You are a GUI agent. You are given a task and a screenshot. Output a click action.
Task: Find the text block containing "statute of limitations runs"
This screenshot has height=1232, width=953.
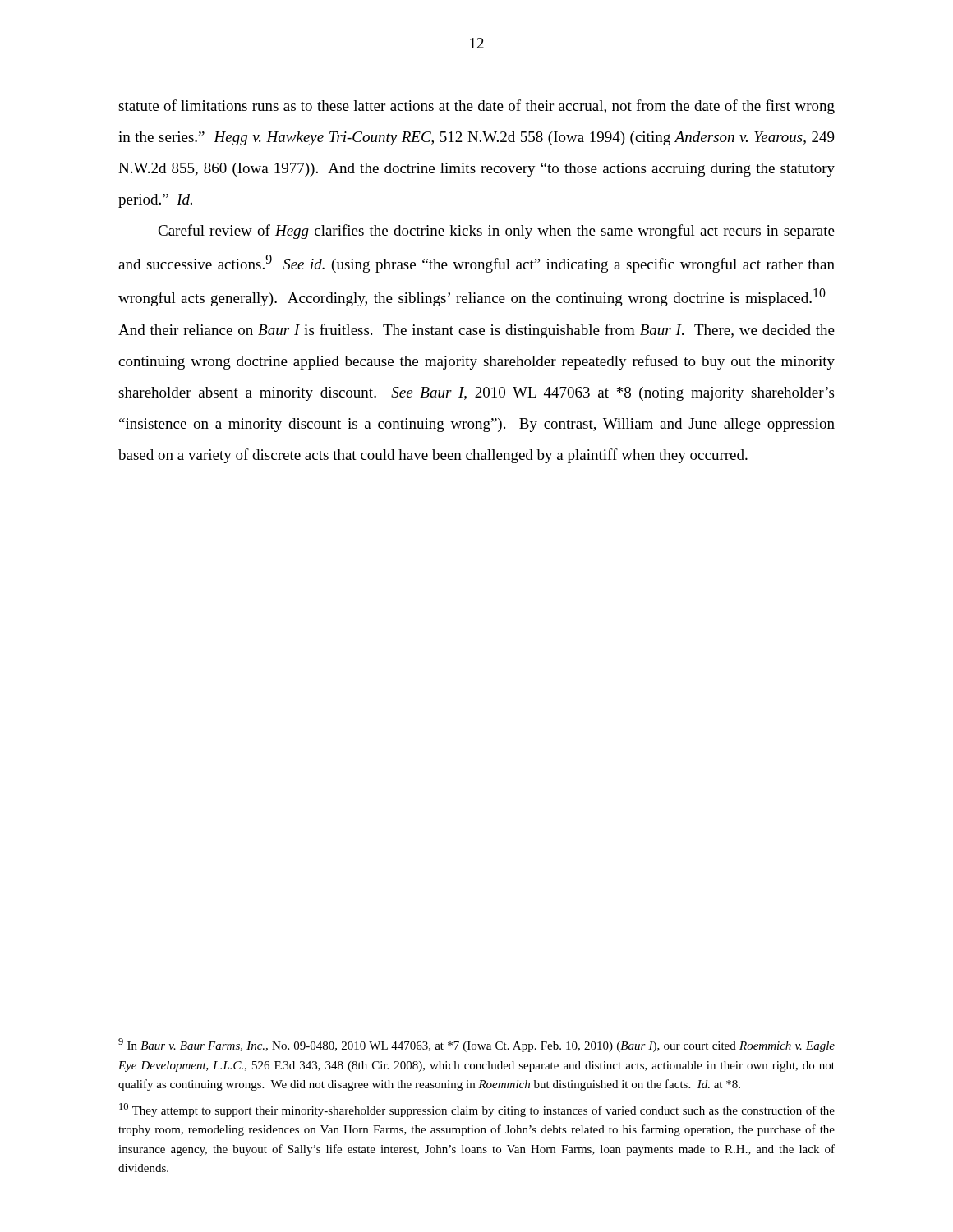click(x=476, y=280)
